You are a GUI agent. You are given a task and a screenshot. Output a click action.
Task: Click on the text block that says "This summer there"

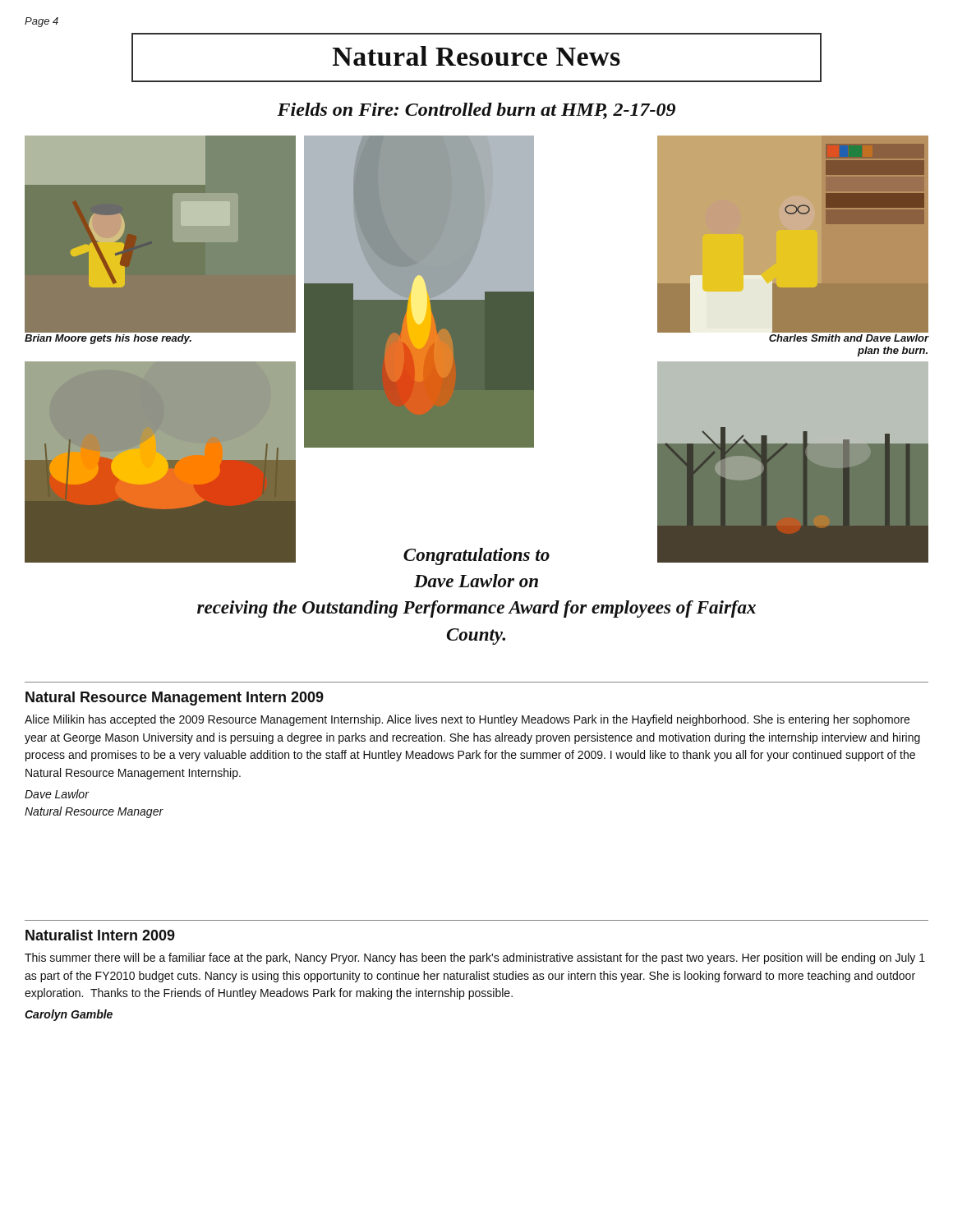(x=476, y=986)
